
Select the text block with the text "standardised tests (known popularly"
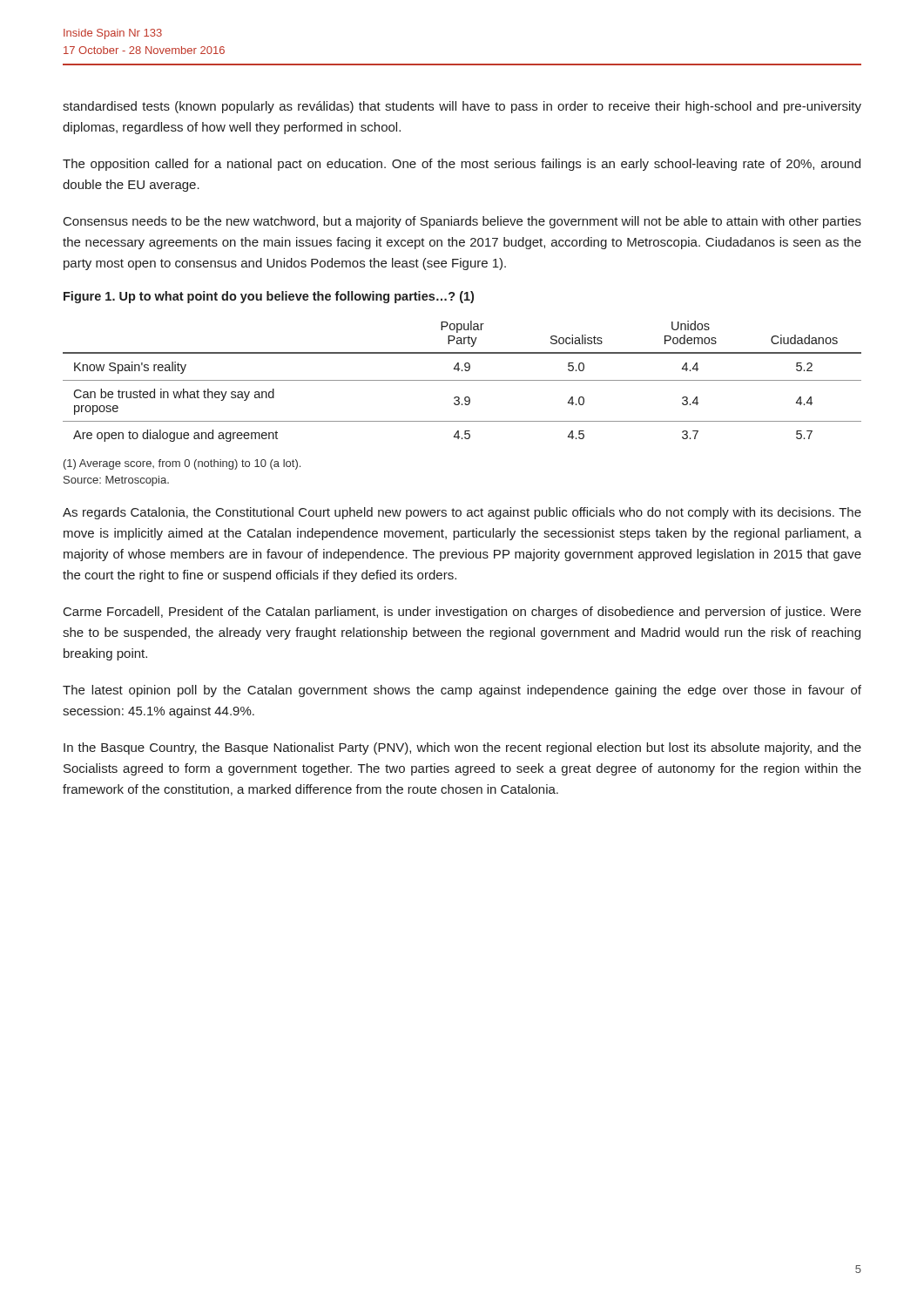pyautogui.click(x=462, y=116)
